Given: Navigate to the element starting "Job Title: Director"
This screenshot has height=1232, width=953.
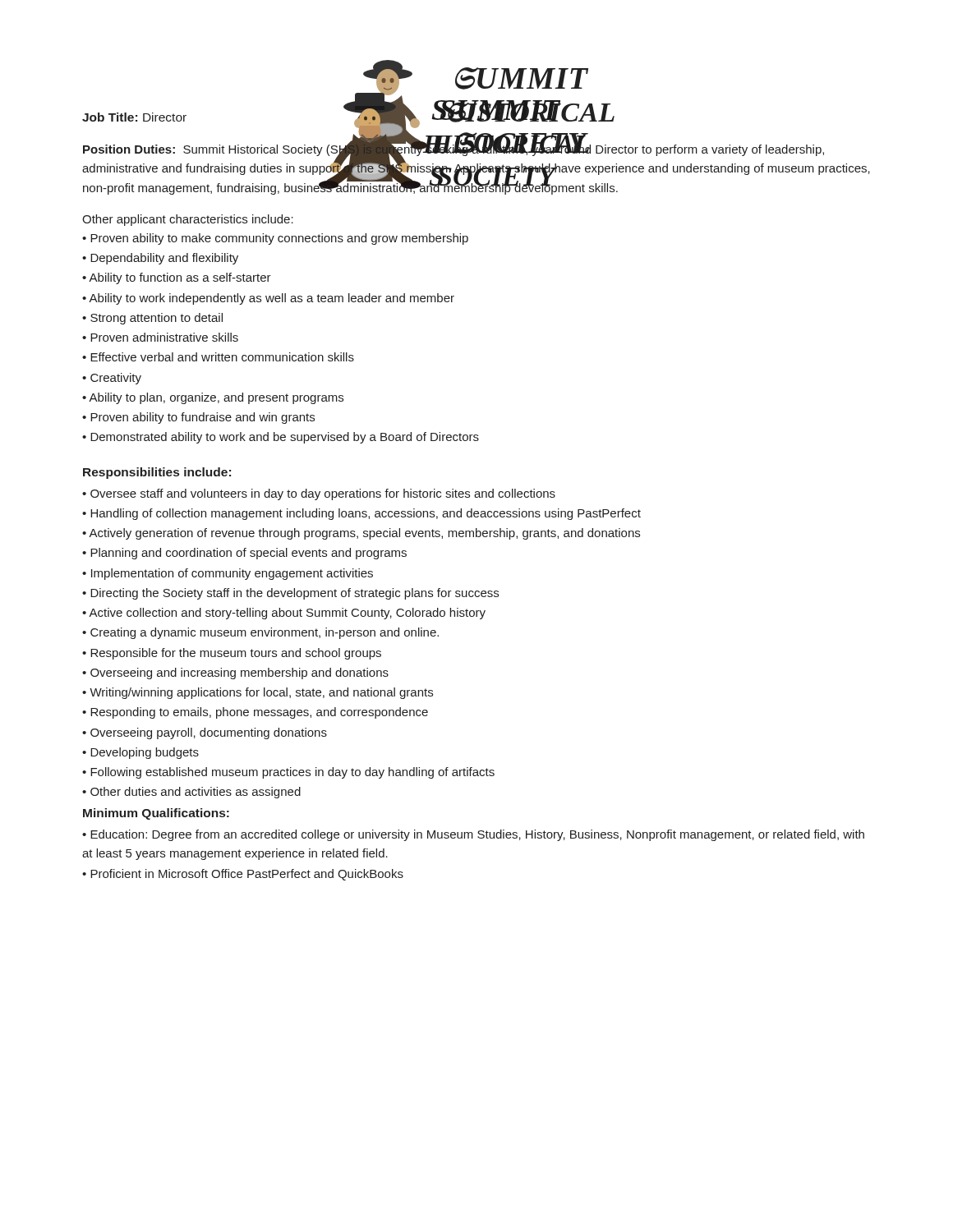Looking at the screenshot, I should coord(134,117).
